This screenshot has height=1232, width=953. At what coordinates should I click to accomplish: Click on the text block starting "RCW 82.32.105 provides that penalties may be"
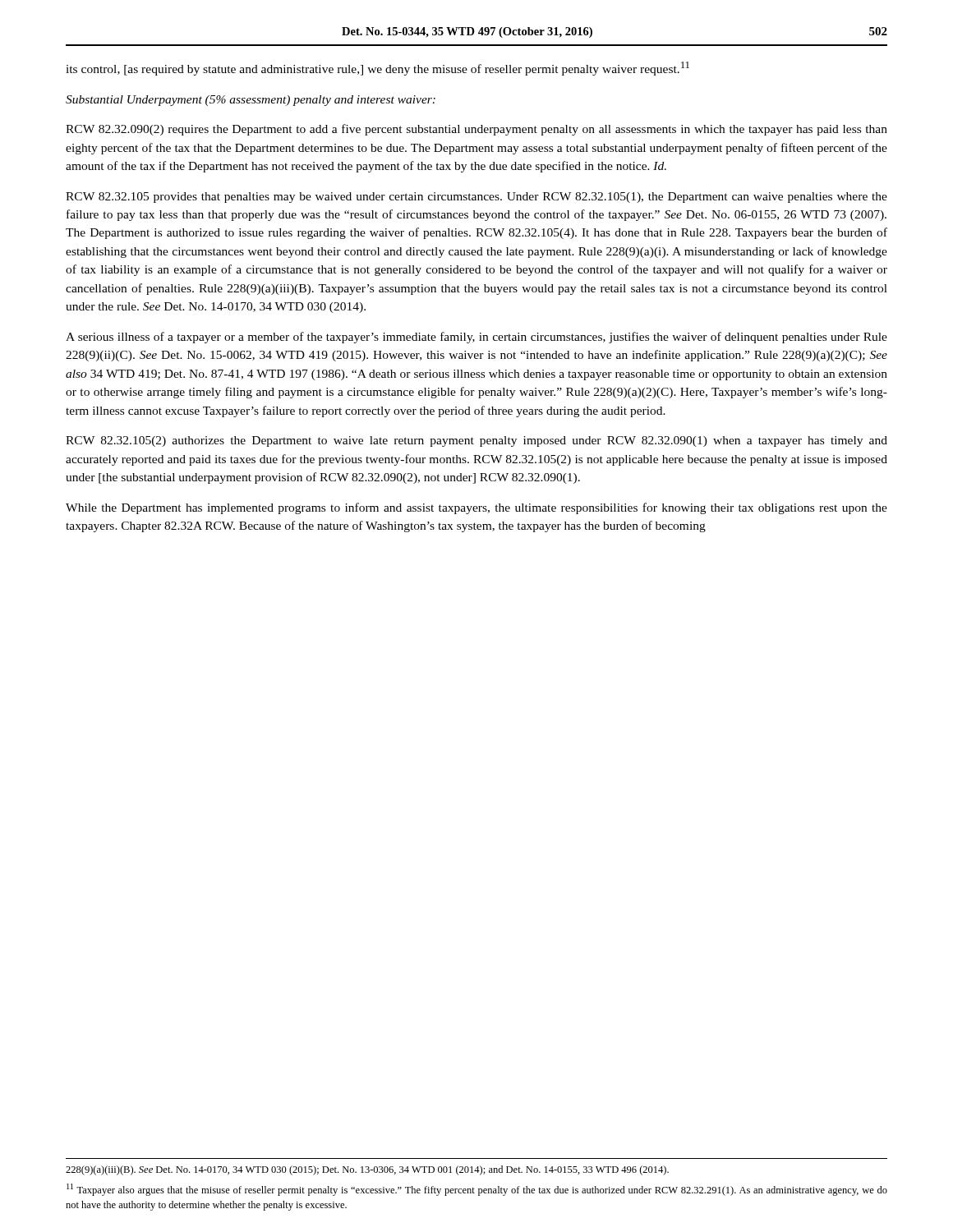[476, 251]
